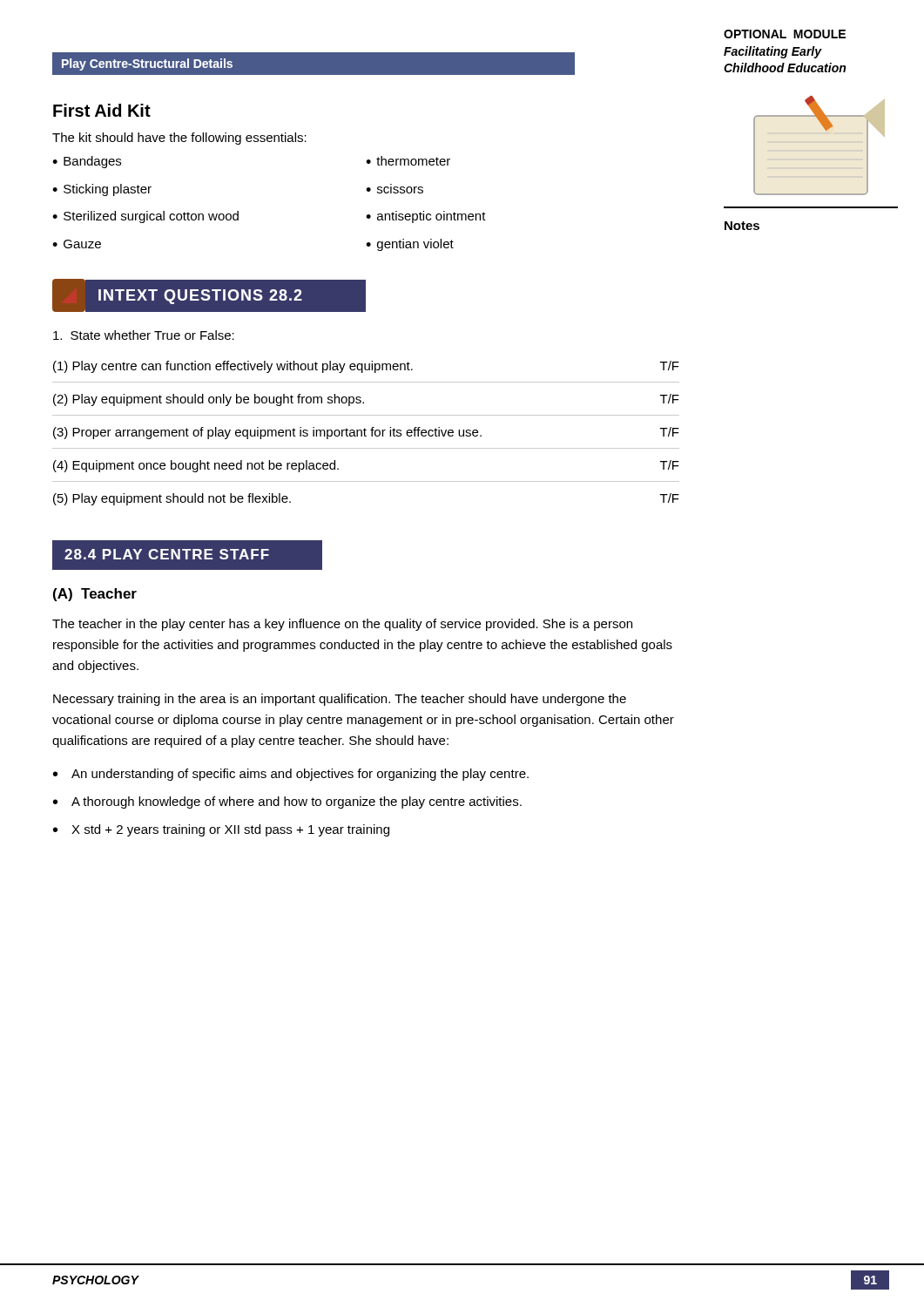Point to "First Aid Kit"
The image size is (924, 1307).
pos(102,110)
